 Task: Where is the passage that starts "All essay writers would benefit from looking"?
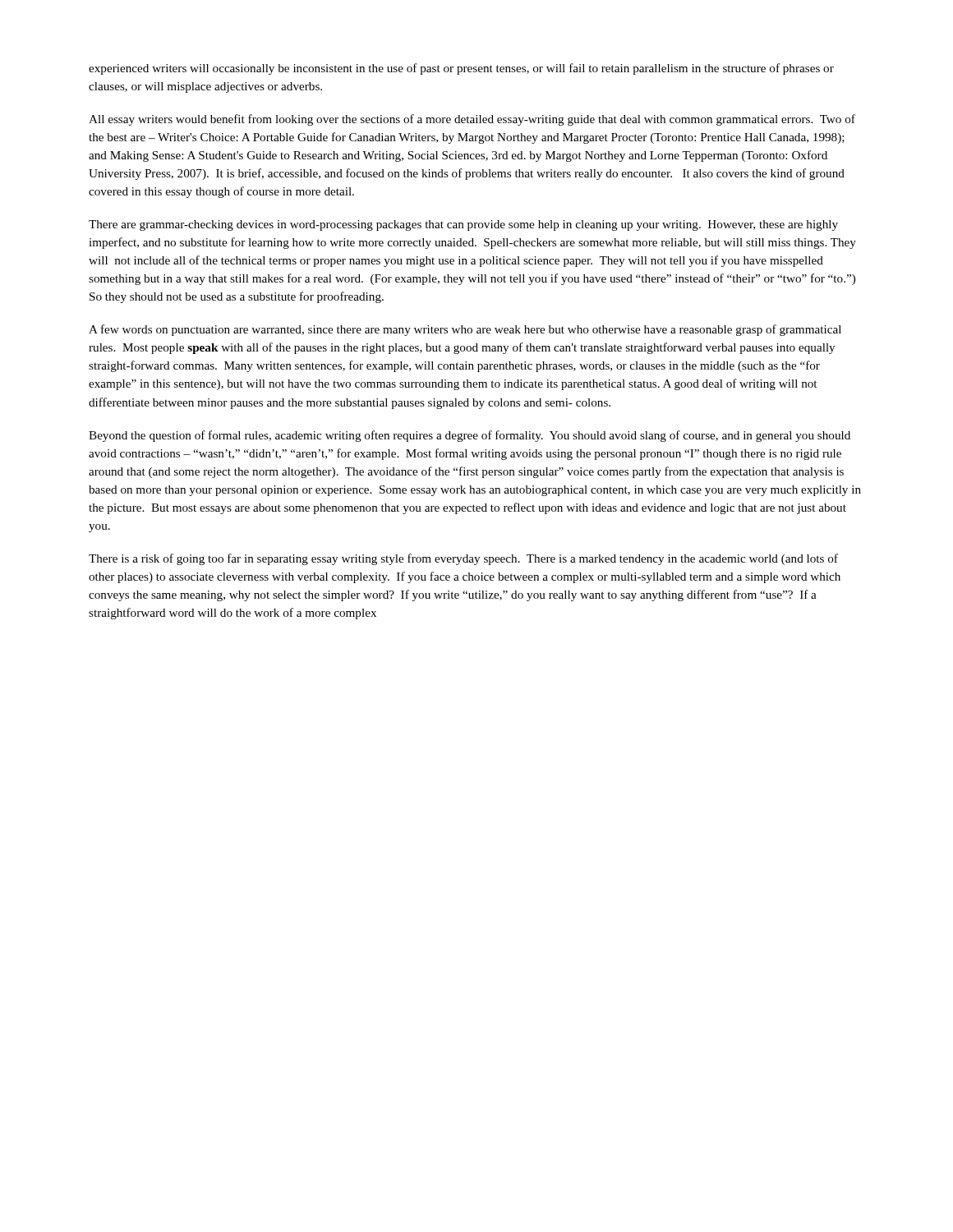tap(472, 155)
